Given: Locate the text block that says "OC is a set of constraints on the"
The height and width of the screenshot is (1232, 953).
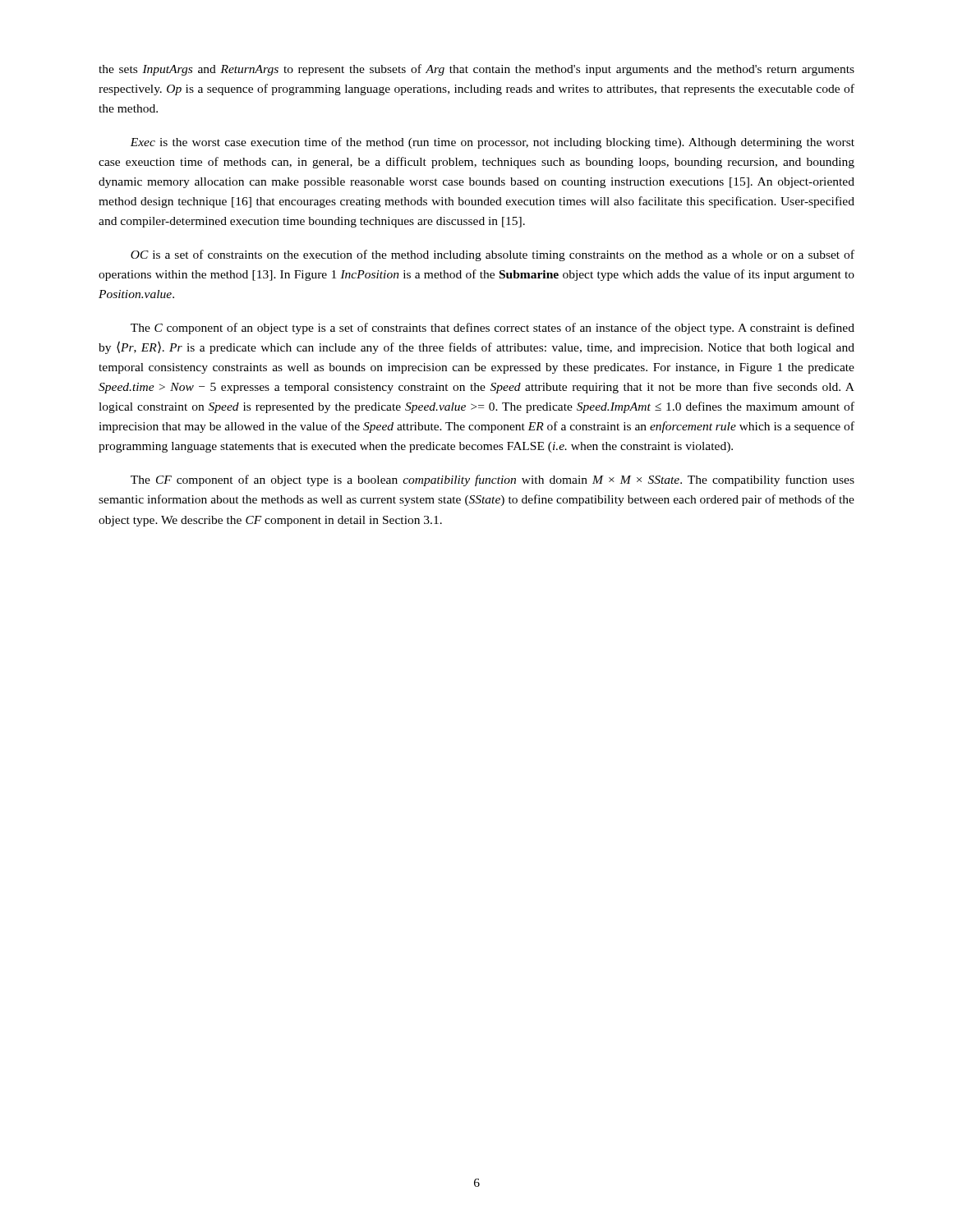Looking at the screenshot, I should pyautogui.click(x=476, y=274).
